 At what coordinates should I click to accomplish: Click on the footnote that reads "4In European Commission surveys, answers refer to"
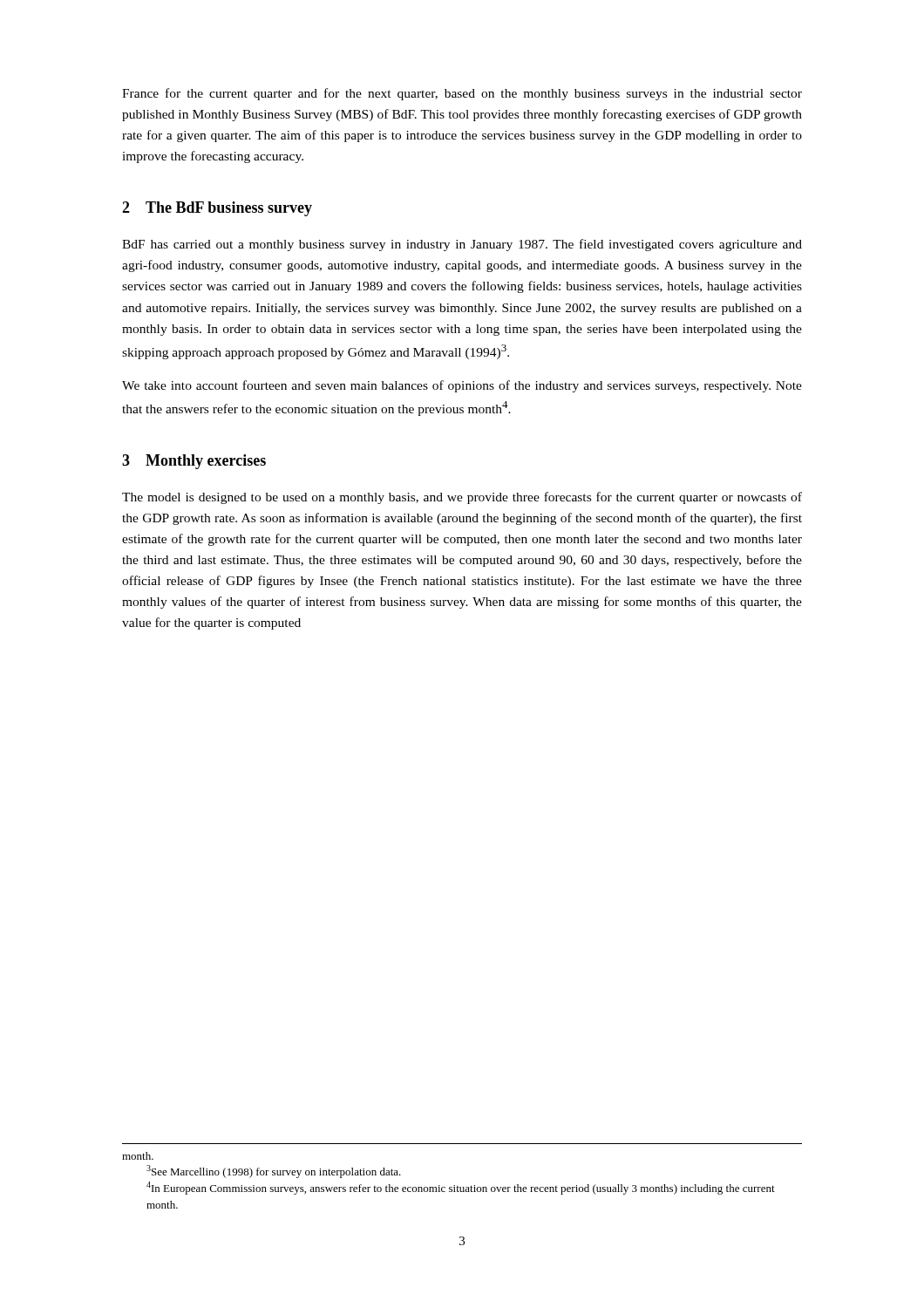(x=461, y=1196)
